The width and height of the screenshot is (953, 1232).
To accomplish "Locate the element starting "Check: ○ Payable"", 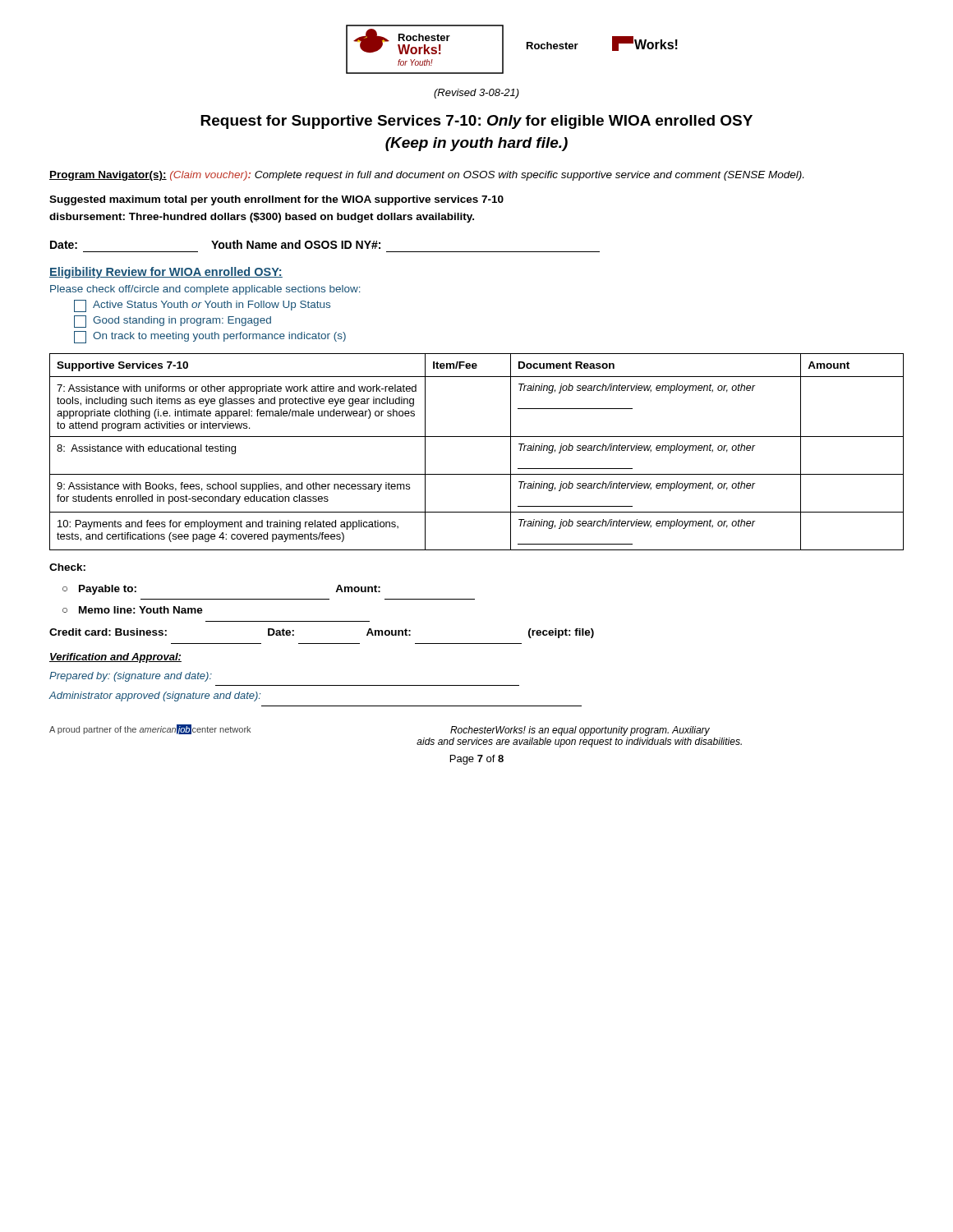I will click(322, 602).
